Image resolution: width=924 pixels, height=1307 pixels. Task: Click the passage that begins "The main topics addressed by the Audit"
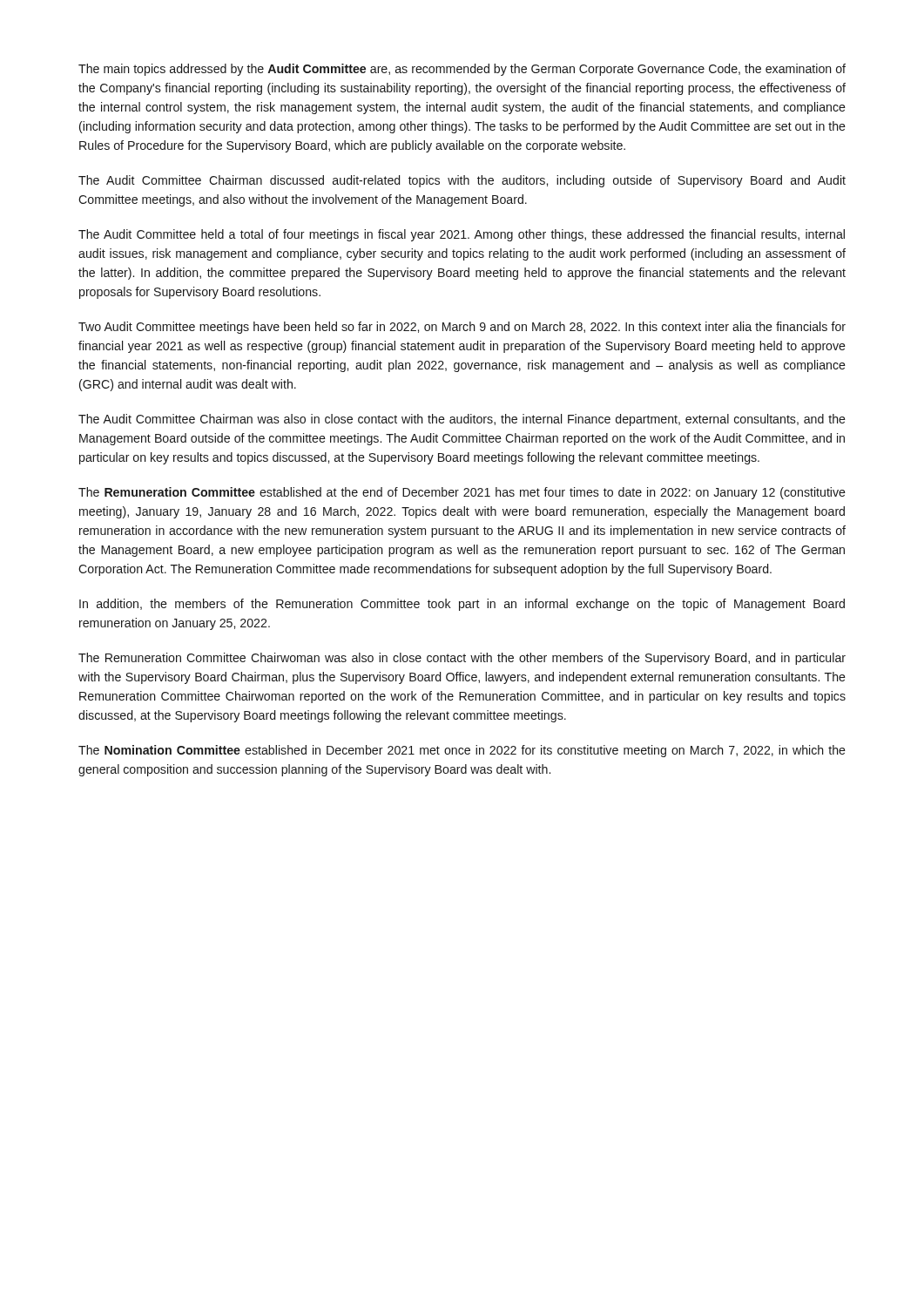[462, 107]
